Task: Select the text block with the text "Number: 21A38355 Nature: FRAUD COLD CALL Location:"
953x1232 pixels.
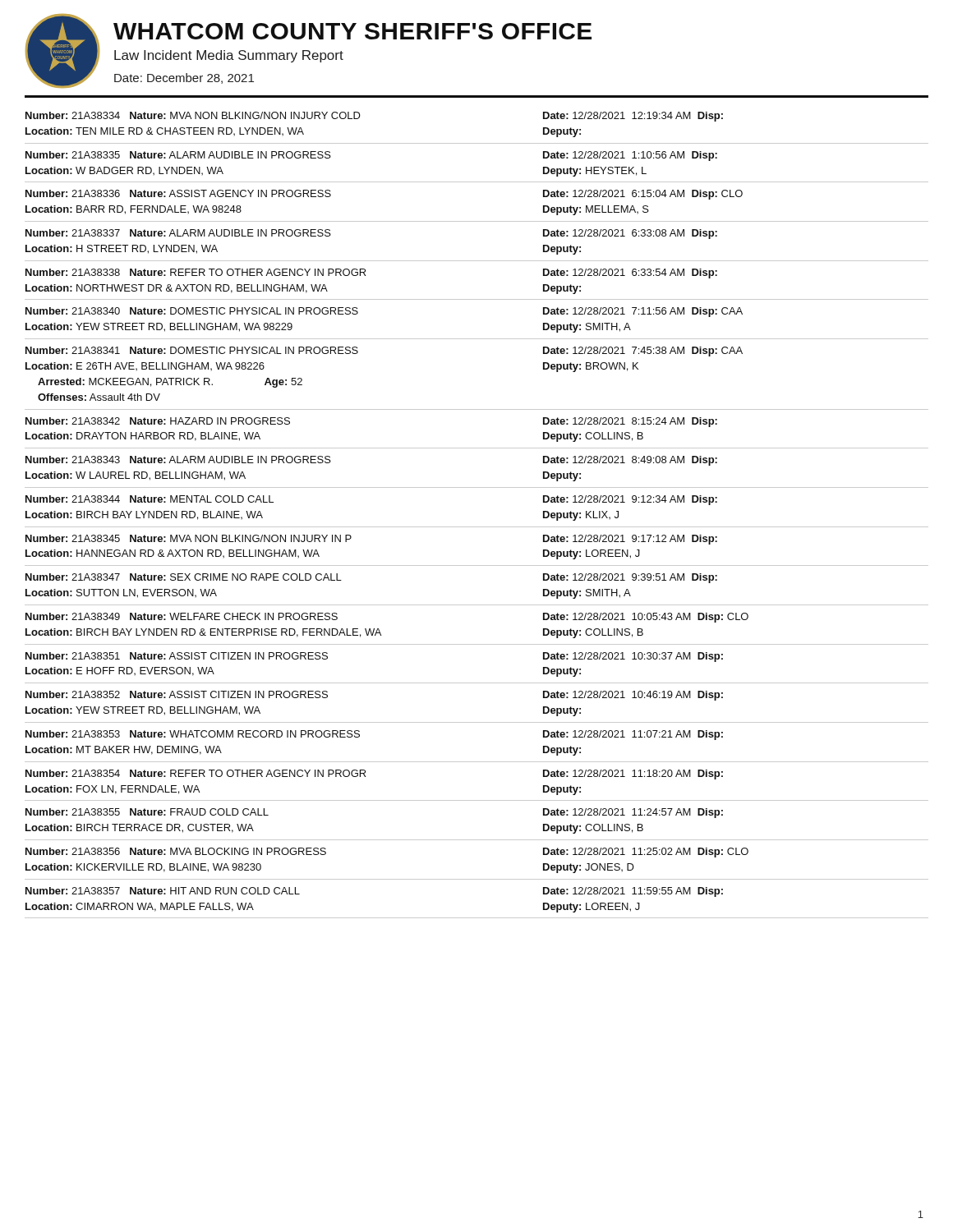Action: pyautogui.click(x=151, y=813)
